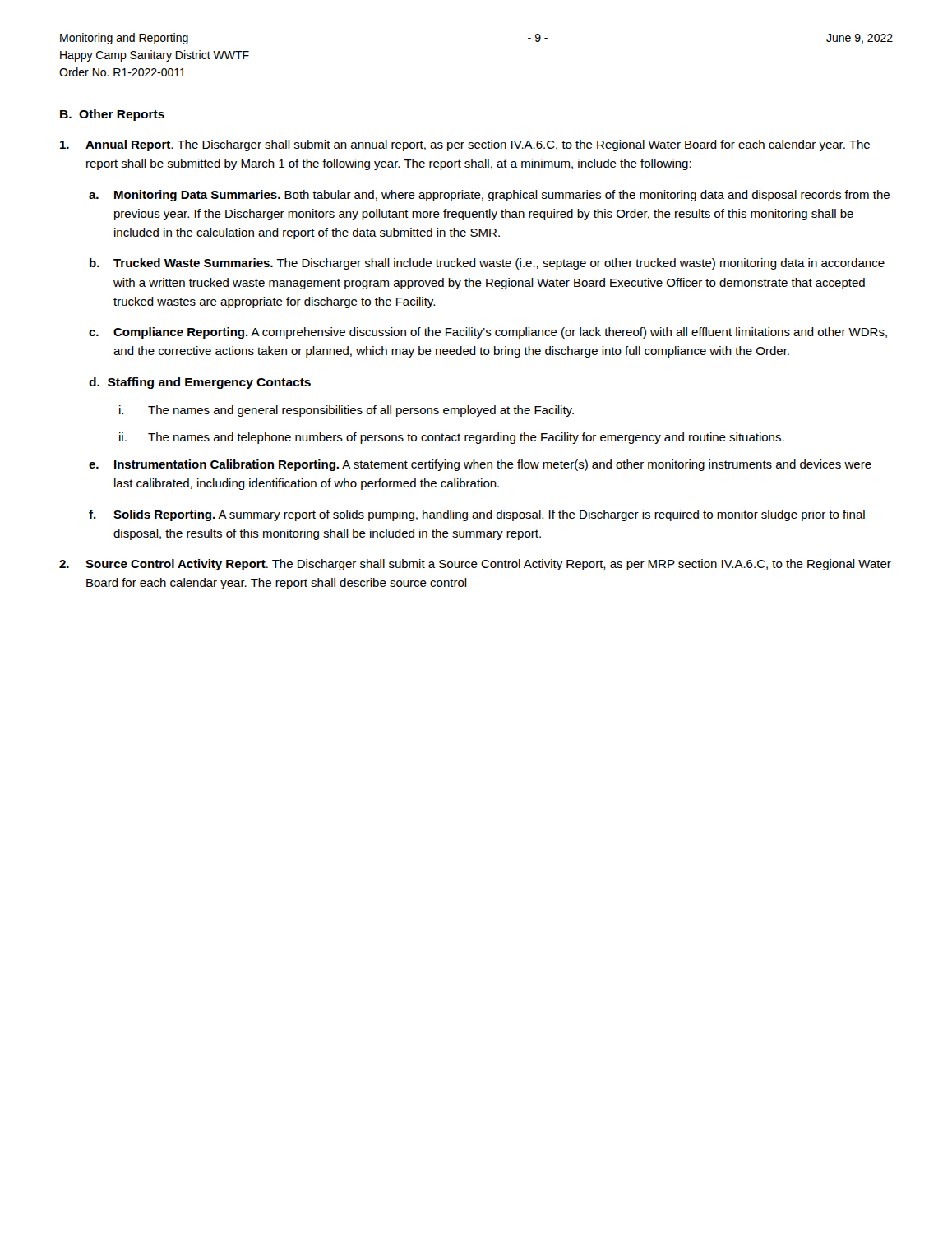Point to the region starting "d. Staffing and Emergency Contacts"
The height and width of the screenshot is (1233, 952).
[200, 381]
